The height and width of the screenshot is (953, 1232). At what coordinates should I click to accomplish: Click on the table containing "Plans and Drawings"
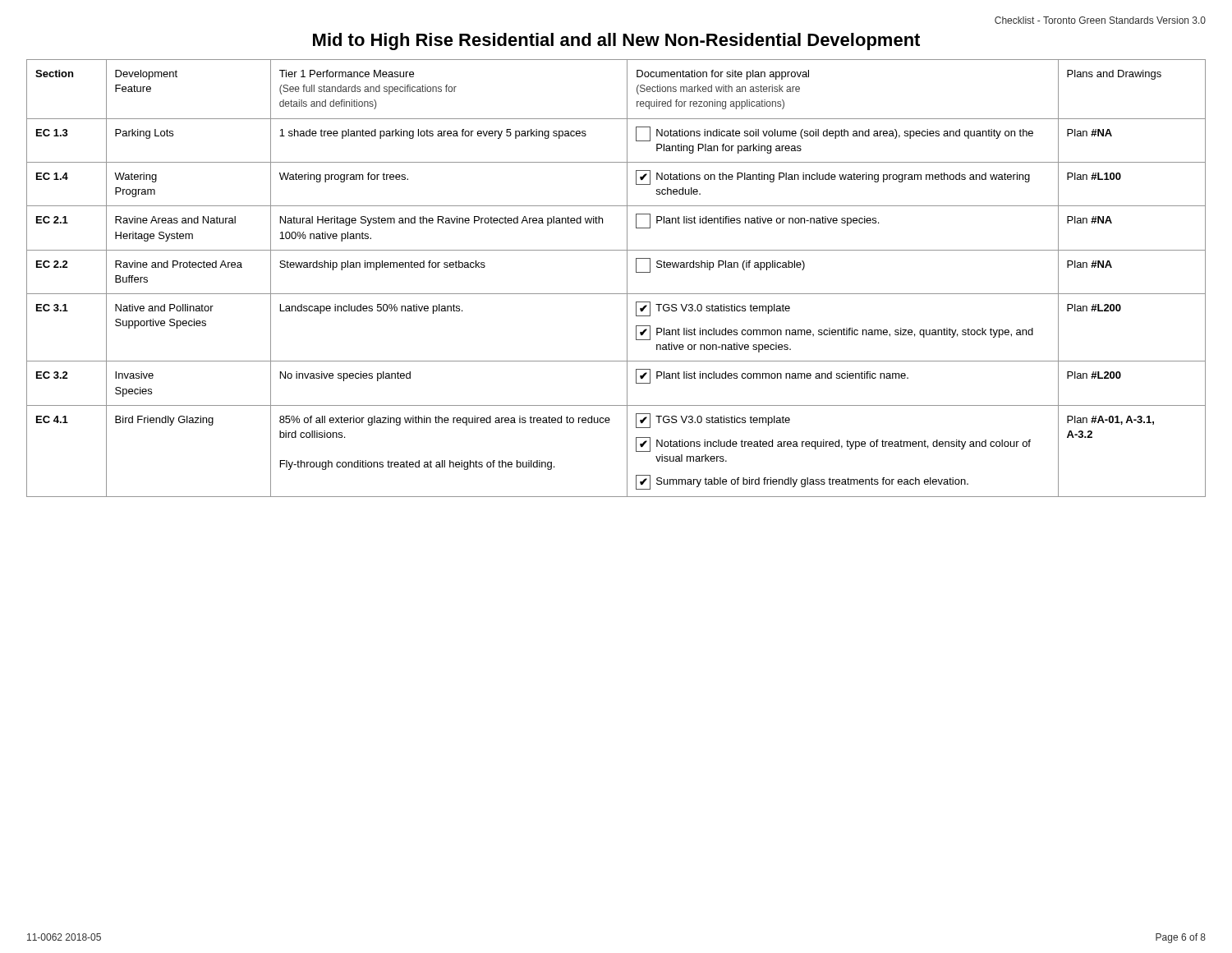pyautogui.click(x=616, y=278)
